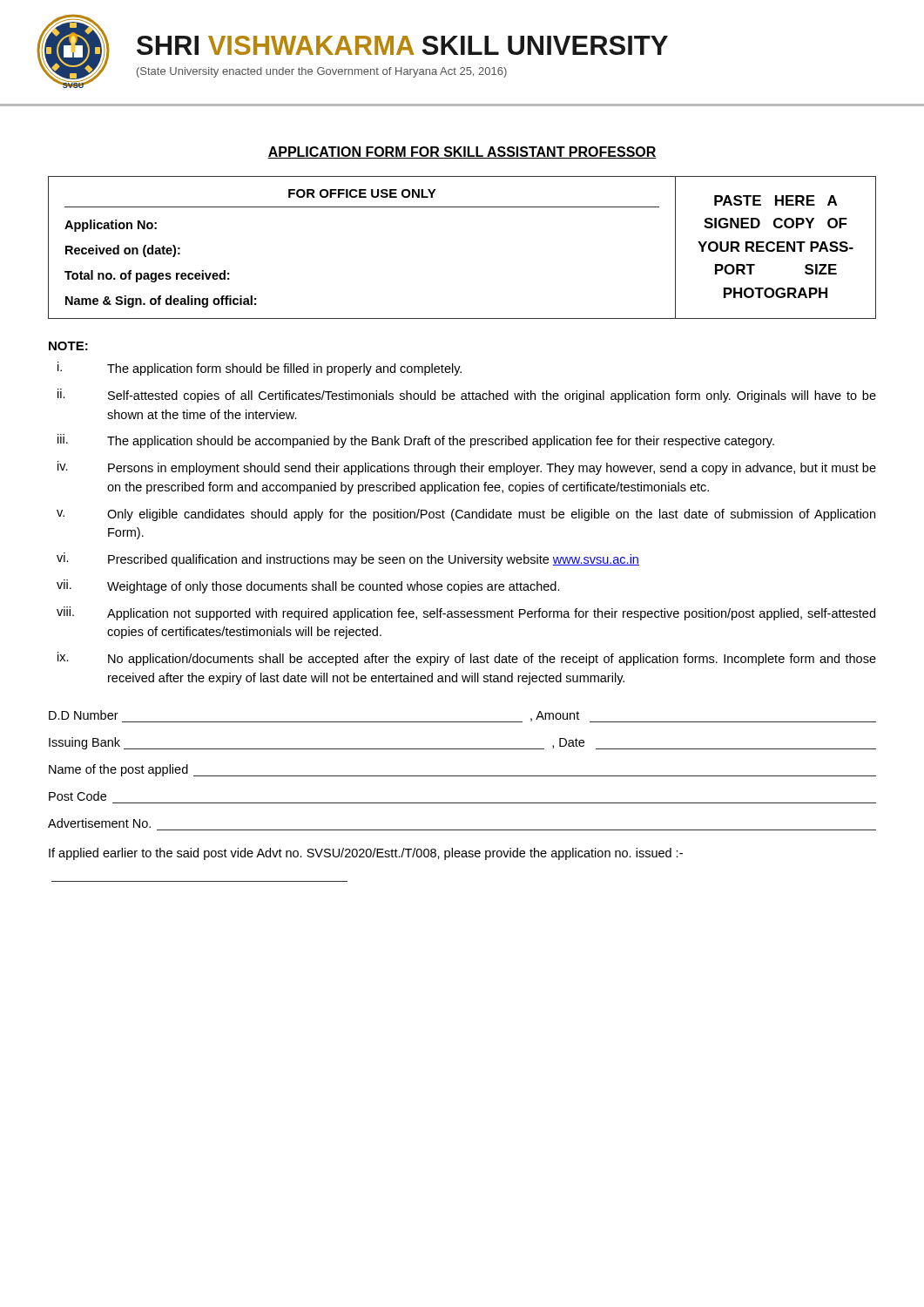Select the table that reads "FOR OFFICE USE ONLY"
Screen dimensions: 1307x924
point(462,247)
